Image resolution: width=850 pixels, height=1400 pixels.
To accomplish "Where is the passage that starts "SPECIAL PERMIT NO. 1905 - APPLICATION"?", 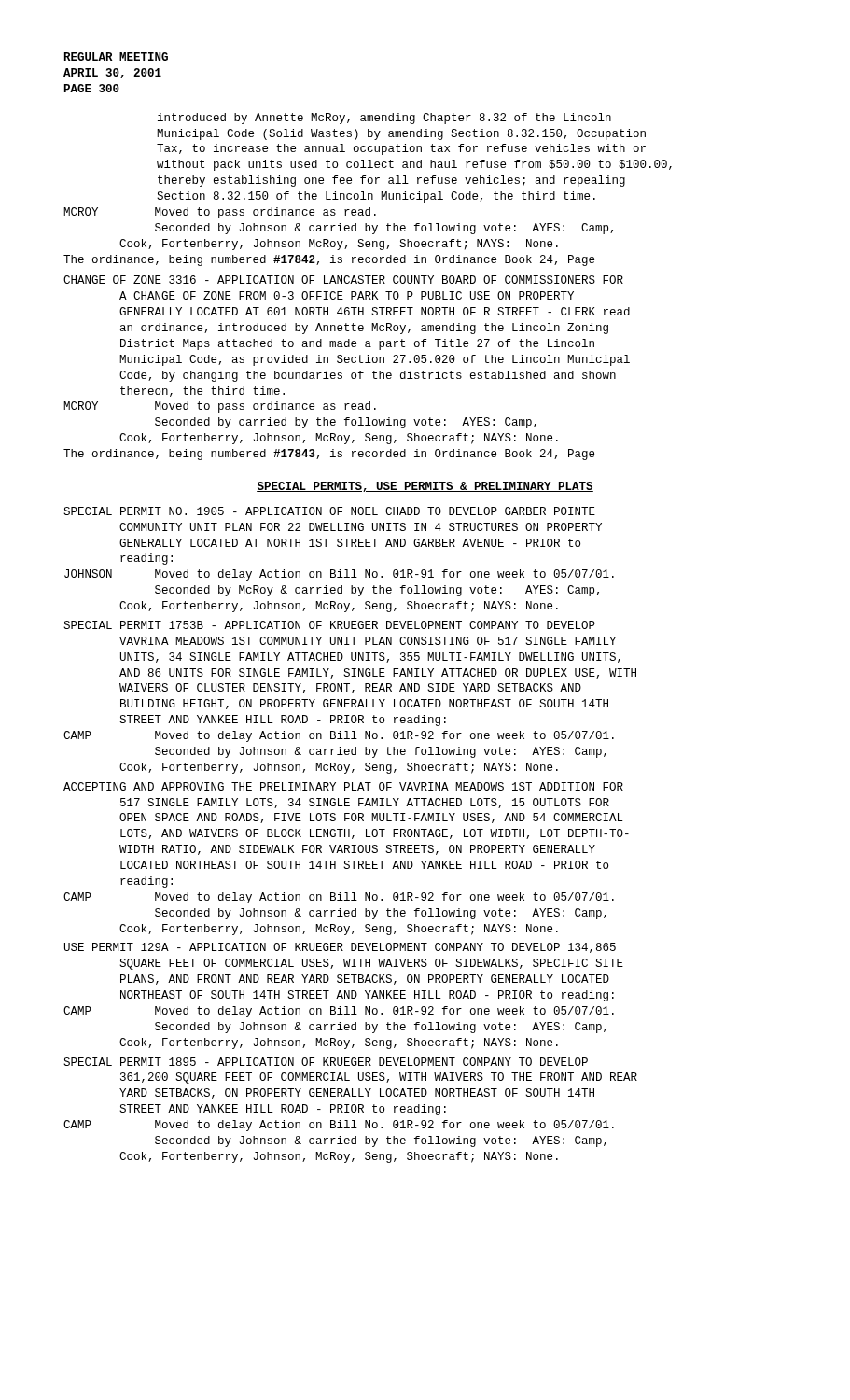I will pyautogui.click(x=333, y=536).
